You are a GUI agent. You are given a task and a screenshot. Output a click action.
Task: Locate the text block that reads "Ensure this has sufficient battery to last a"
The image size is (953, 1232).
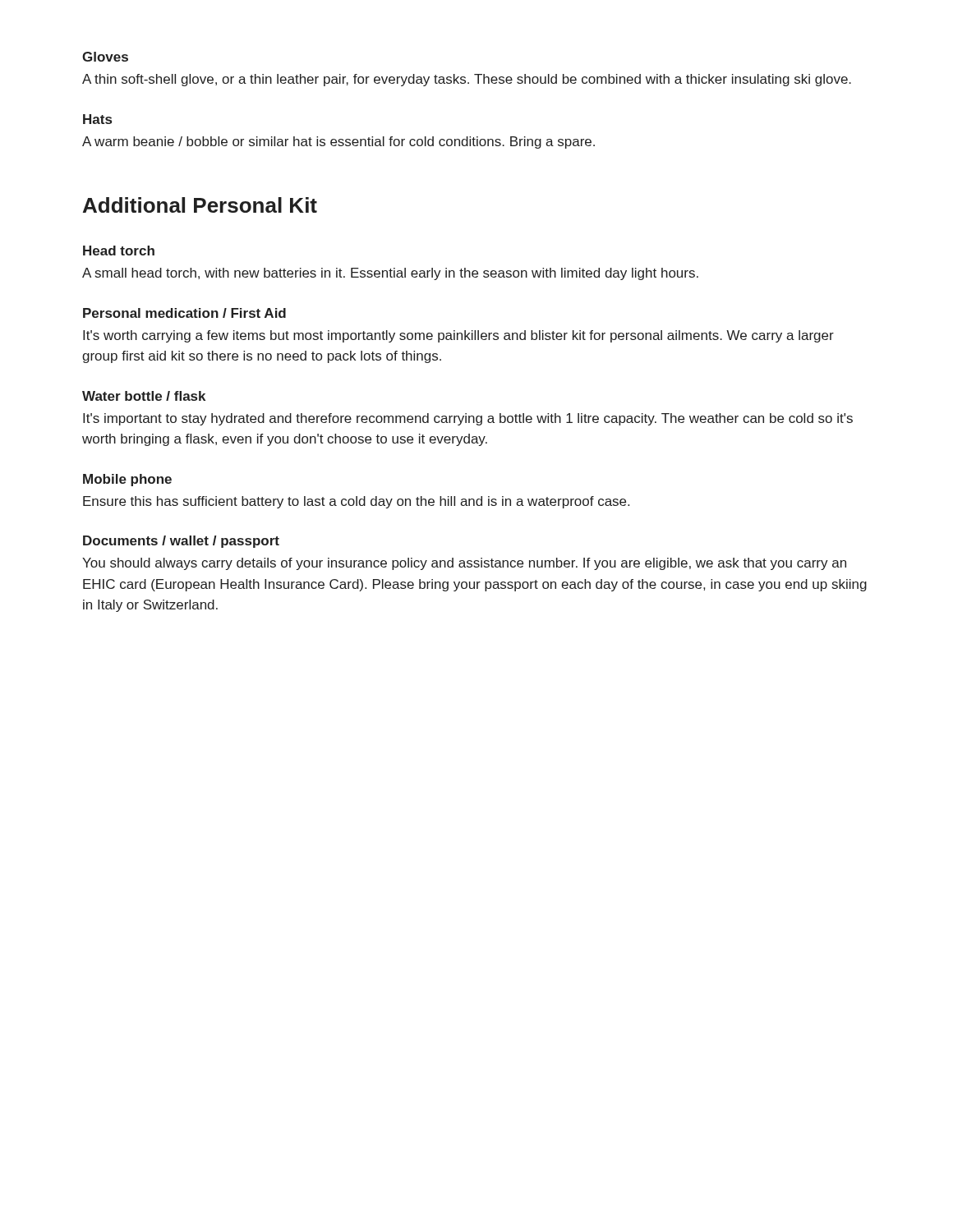click(x=356, y=501)
